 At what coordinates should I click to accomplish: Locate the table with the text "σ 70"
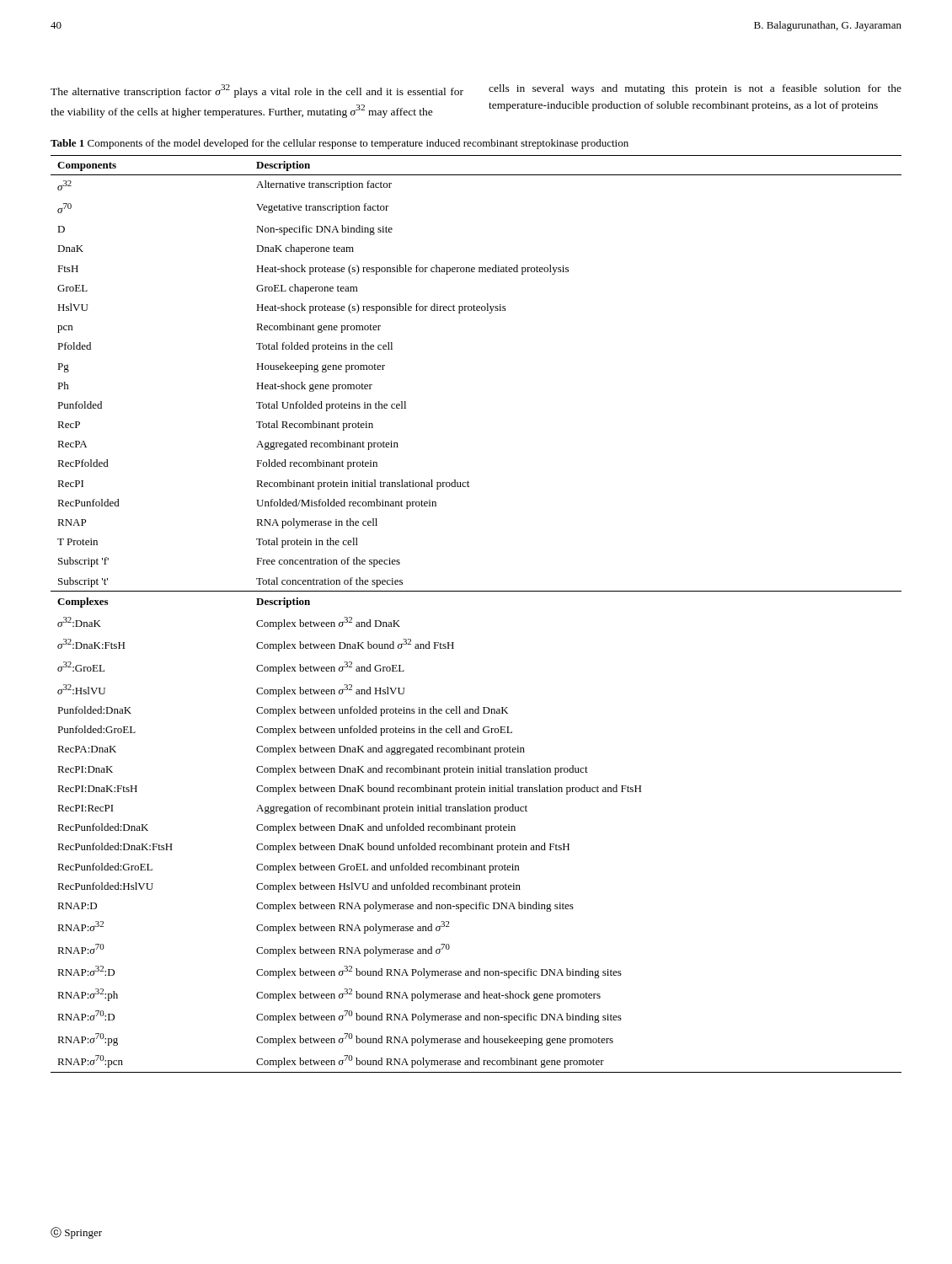(476, 614)
